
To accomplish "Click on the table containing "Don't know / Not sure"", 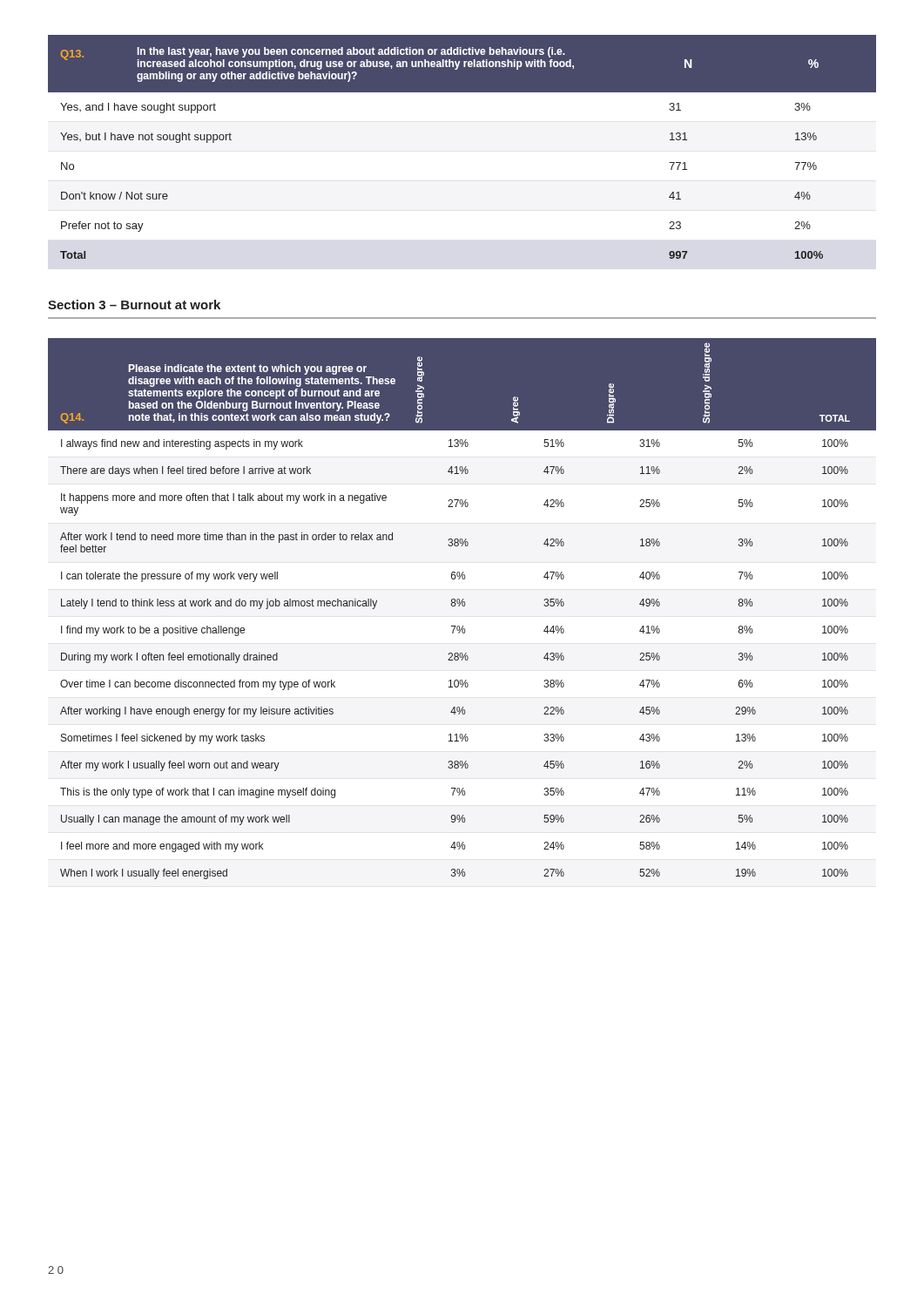I will (x=462, y=152).
